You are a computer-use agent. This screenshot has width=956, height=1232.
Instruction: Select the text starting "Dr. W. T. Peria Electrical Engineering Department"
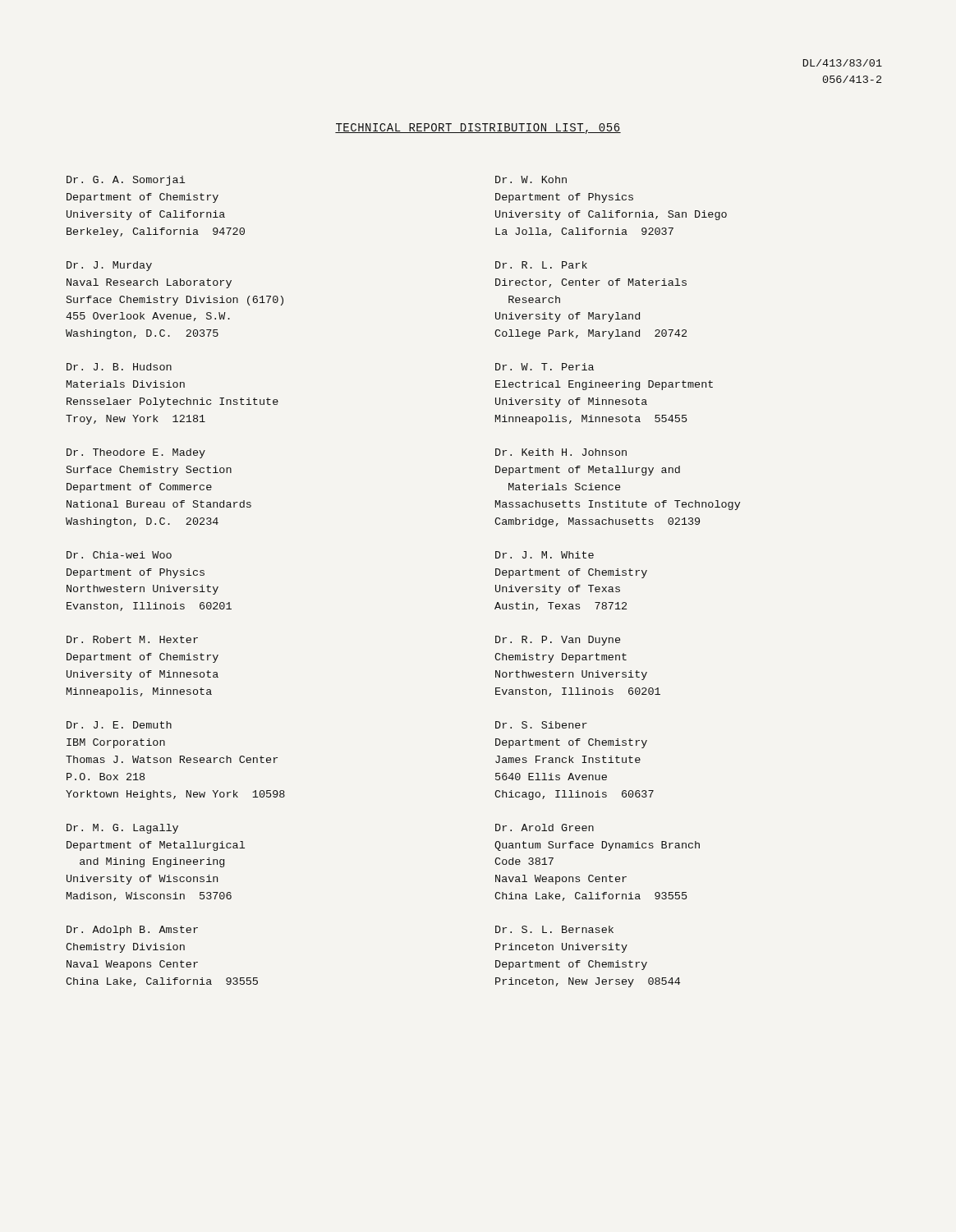604,394
